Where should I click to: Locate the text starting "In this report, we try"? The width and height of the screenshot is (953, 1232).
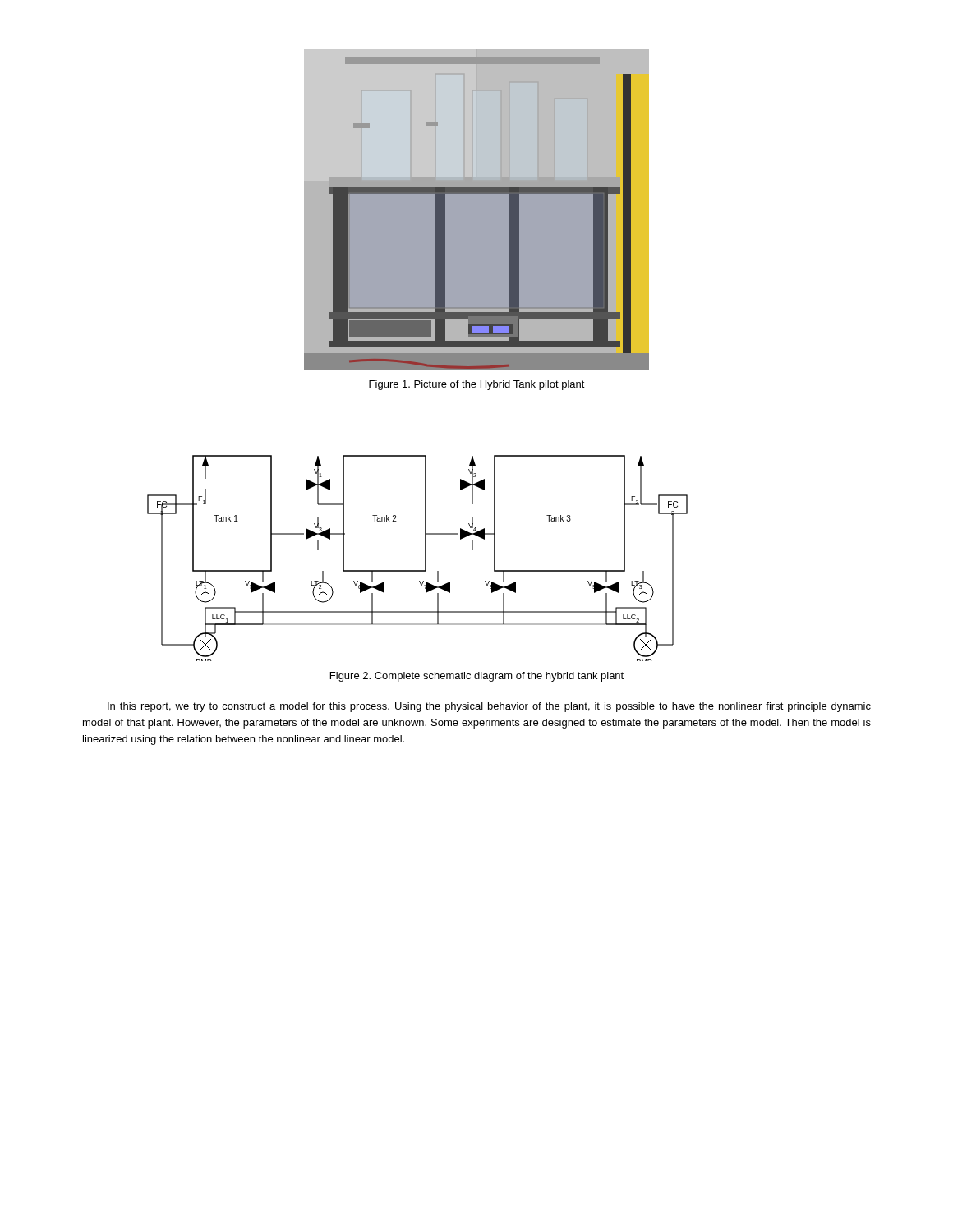pos(476,723)
